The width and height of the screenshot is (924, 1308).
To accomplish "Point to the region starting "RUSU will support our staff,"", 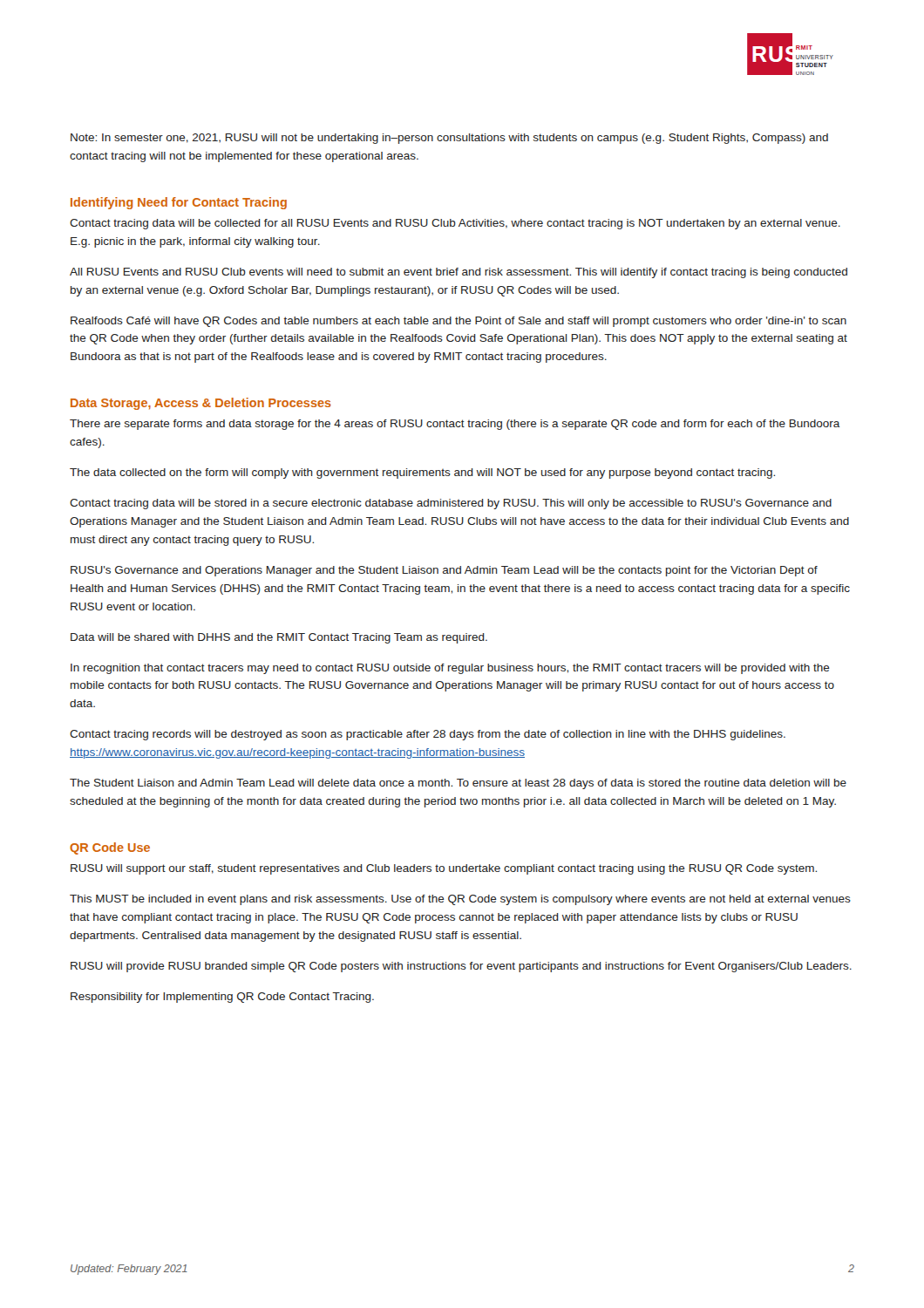I will (x=444, y=868).
